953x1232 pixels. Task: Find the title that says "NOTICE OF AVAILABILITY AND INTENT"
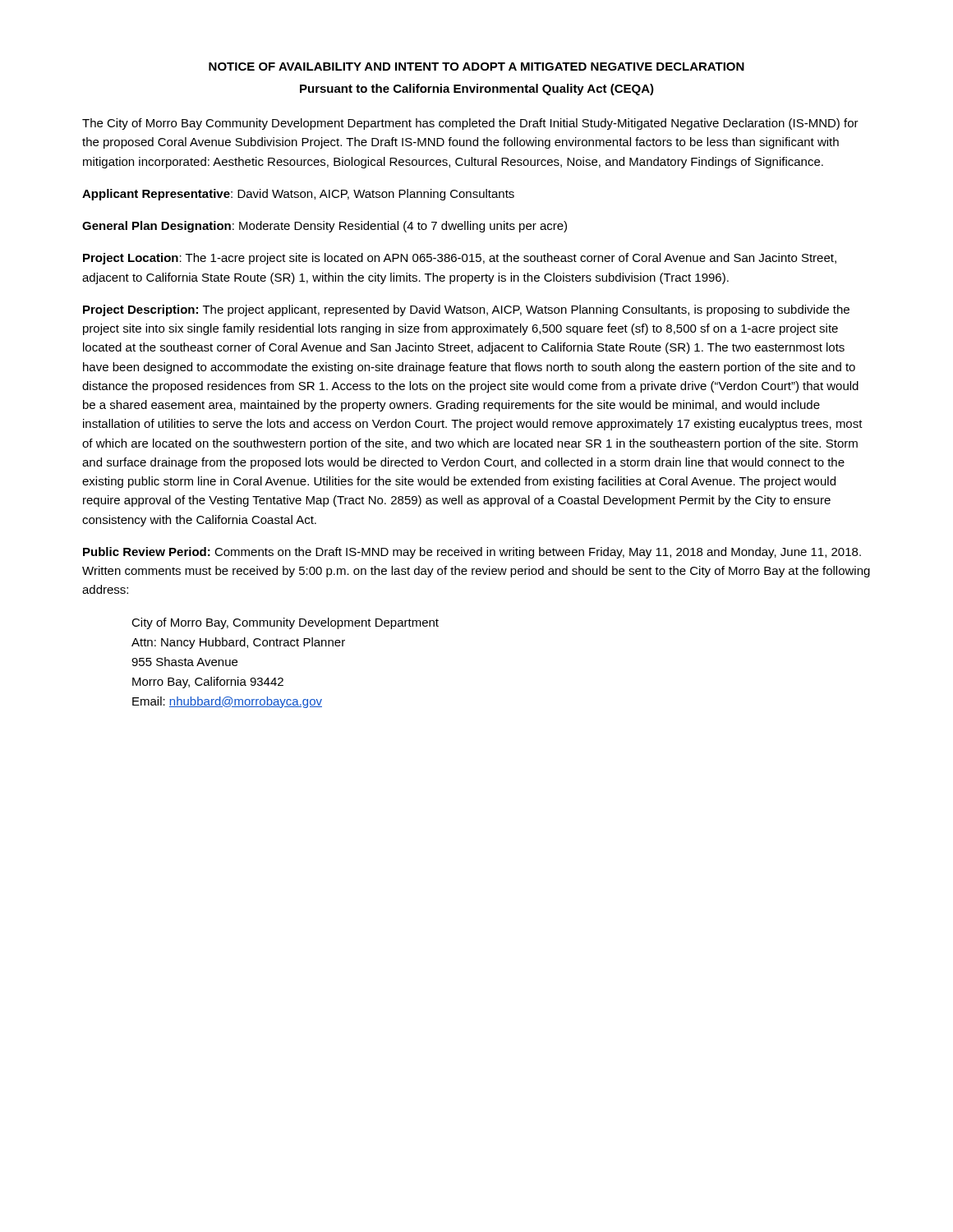coord(476,66)
